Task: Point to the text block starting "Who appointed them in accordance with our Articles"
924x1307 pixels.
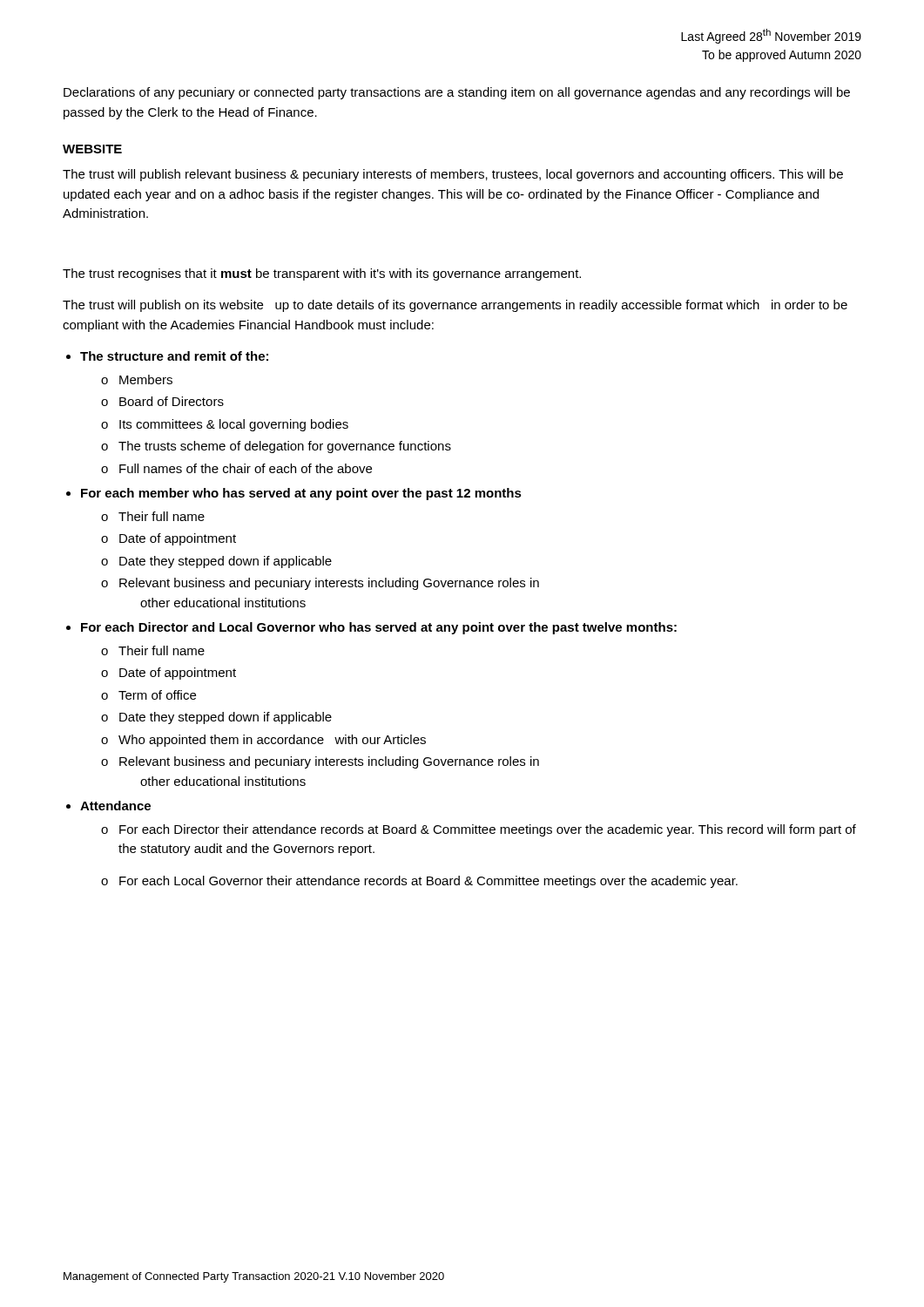Action: (x=272, y=739)
